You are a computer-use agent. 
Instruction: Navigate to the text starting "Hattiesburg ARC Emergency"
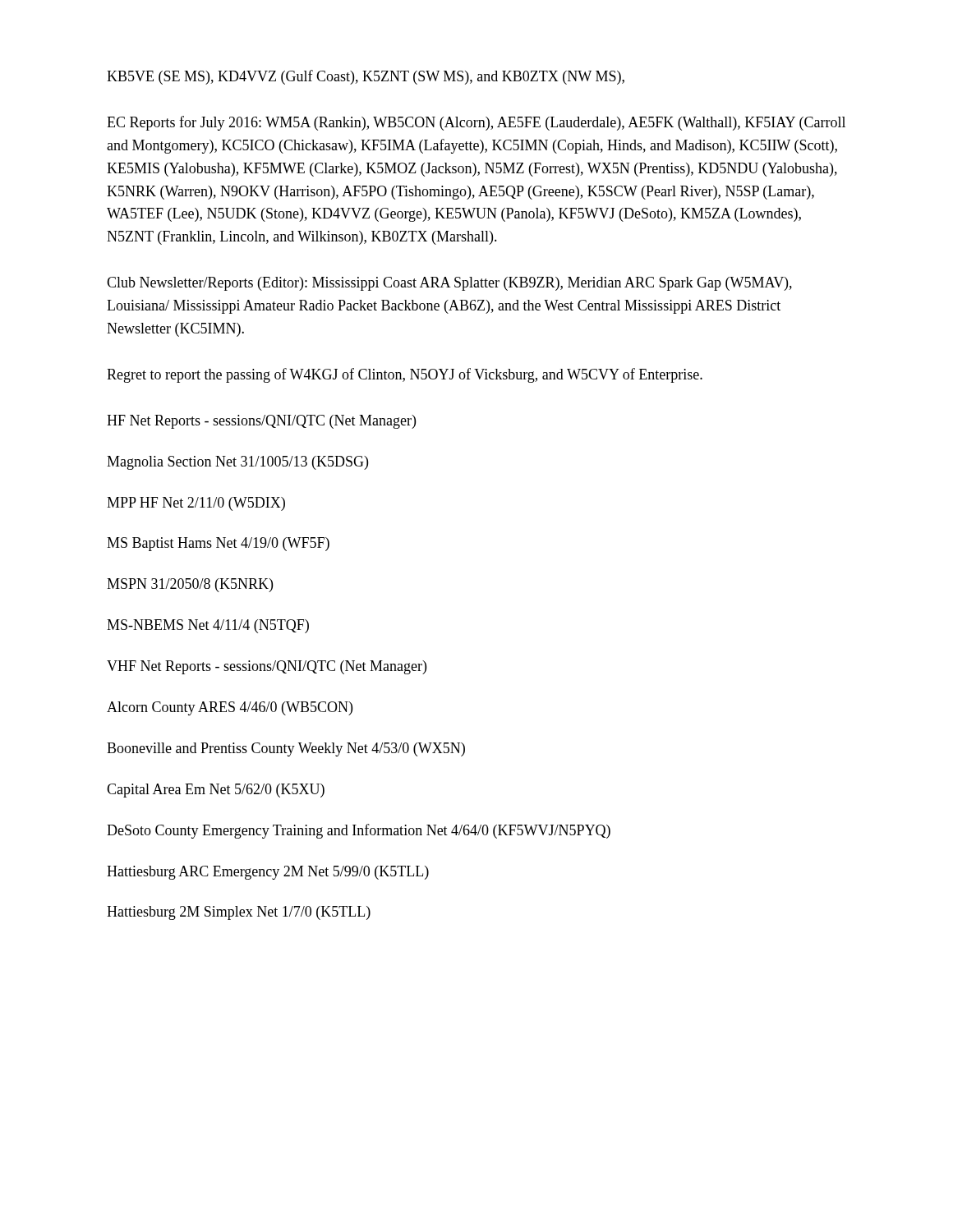tap(268, 871)
